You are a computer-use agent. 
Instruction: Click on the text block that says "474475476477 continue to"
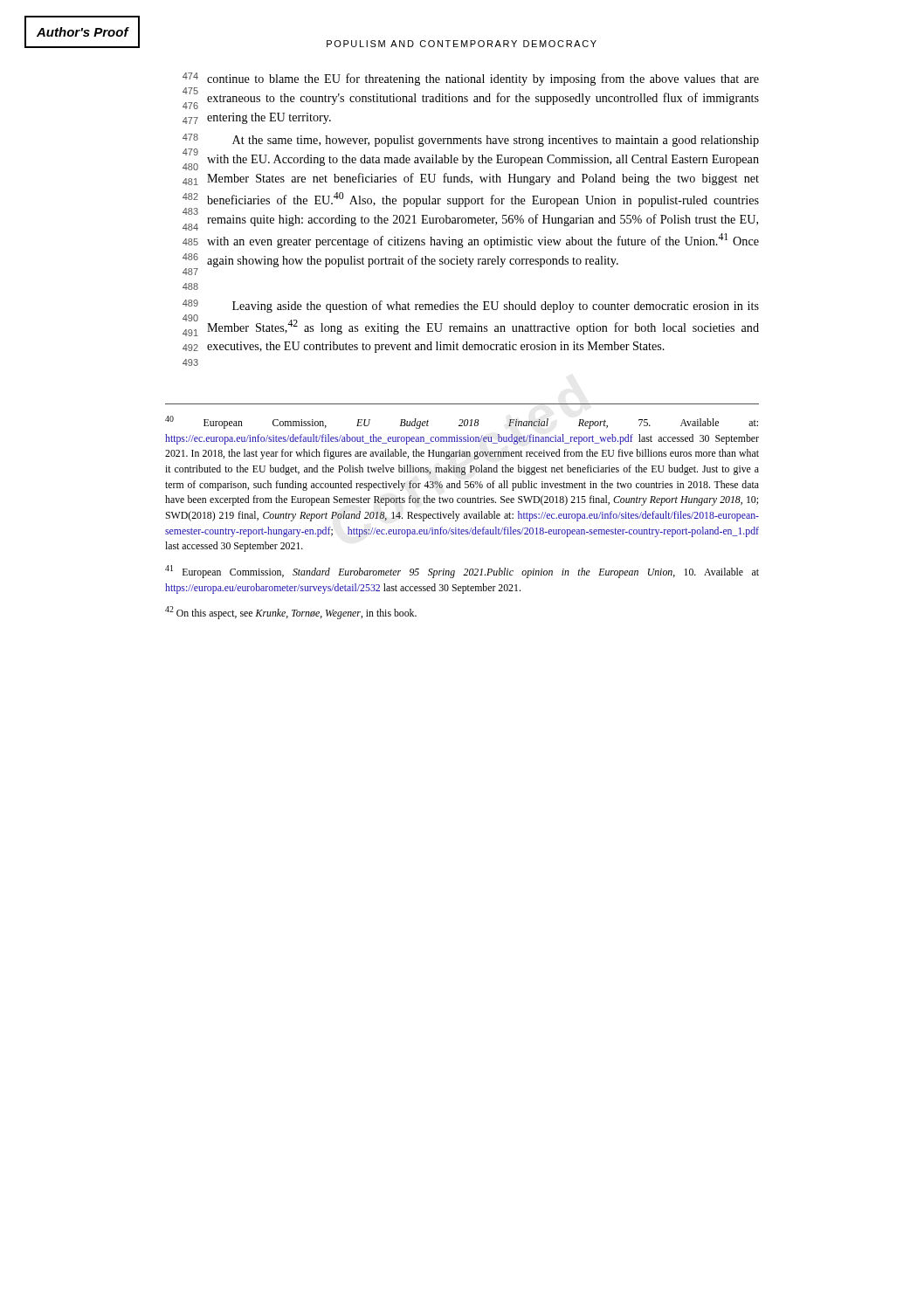(462, 99)
